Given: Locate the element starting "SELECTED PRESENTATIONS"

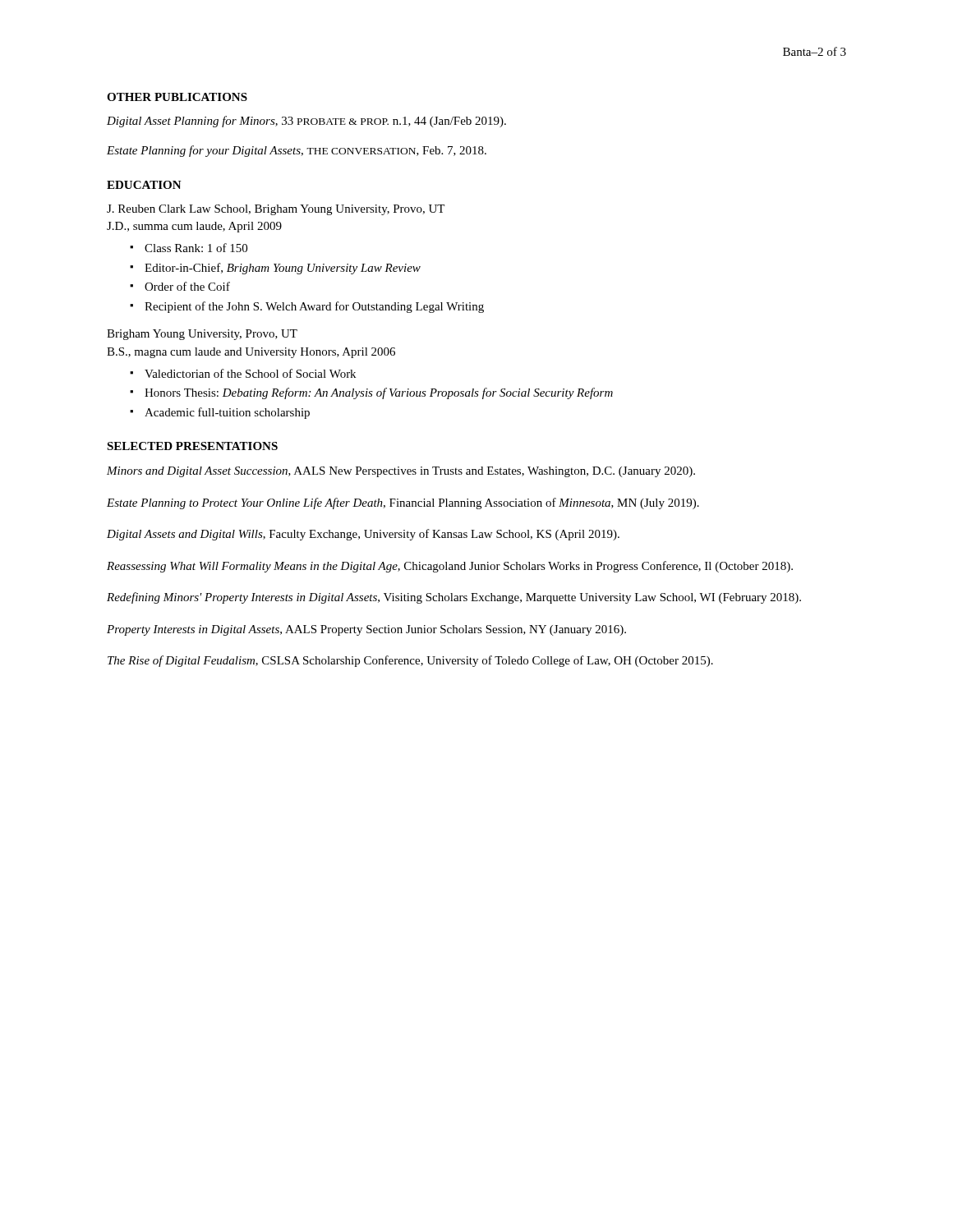Looking at the screenshot, I should pyautogui.click(x=192, y=446).
